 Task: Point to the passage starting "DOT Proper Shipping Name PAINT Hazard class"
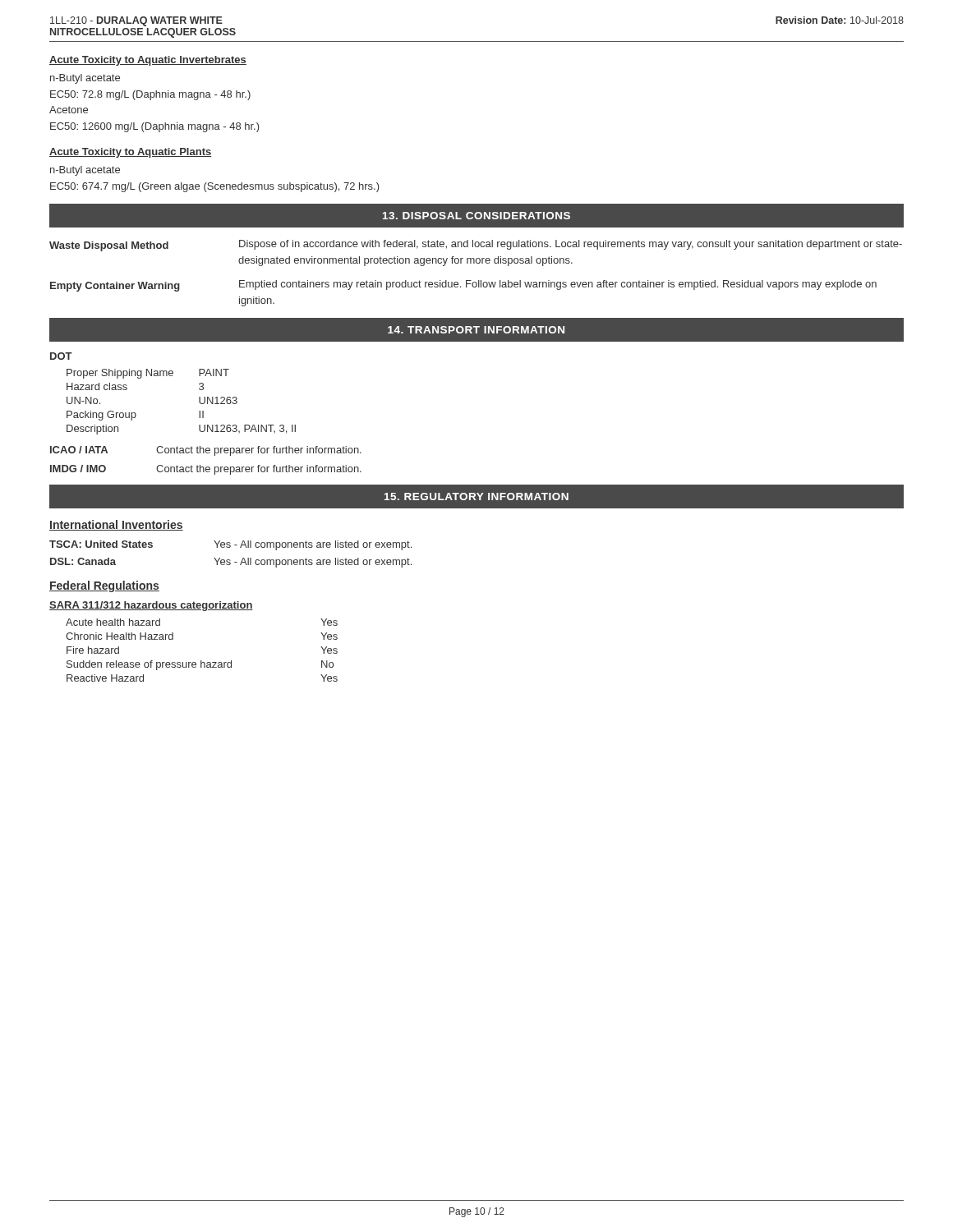tap(61, 356)
